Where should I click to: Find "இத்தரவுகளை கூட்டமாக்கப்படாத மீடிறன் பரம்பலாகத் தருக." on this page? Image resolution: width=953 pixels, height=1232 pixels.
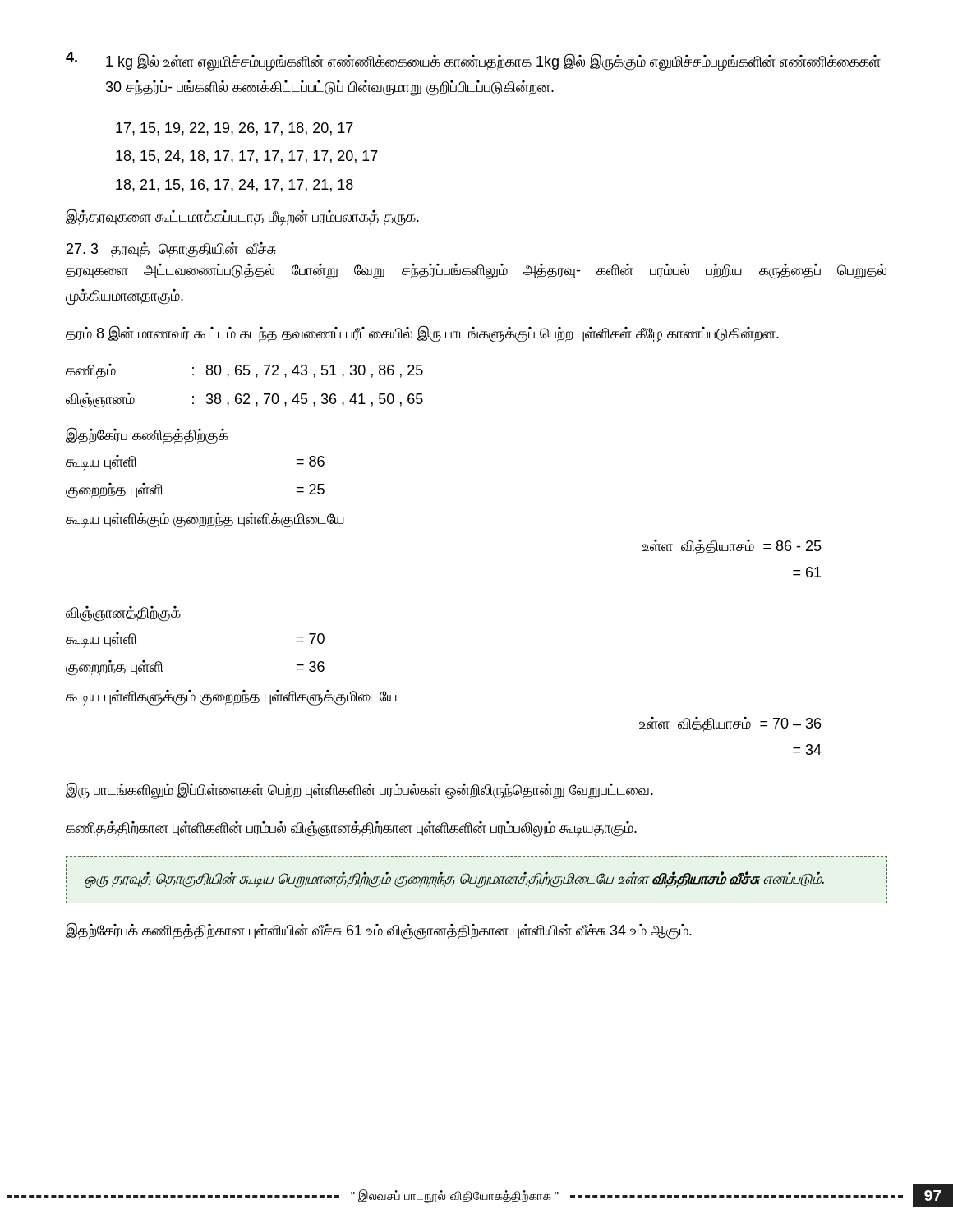243,217
